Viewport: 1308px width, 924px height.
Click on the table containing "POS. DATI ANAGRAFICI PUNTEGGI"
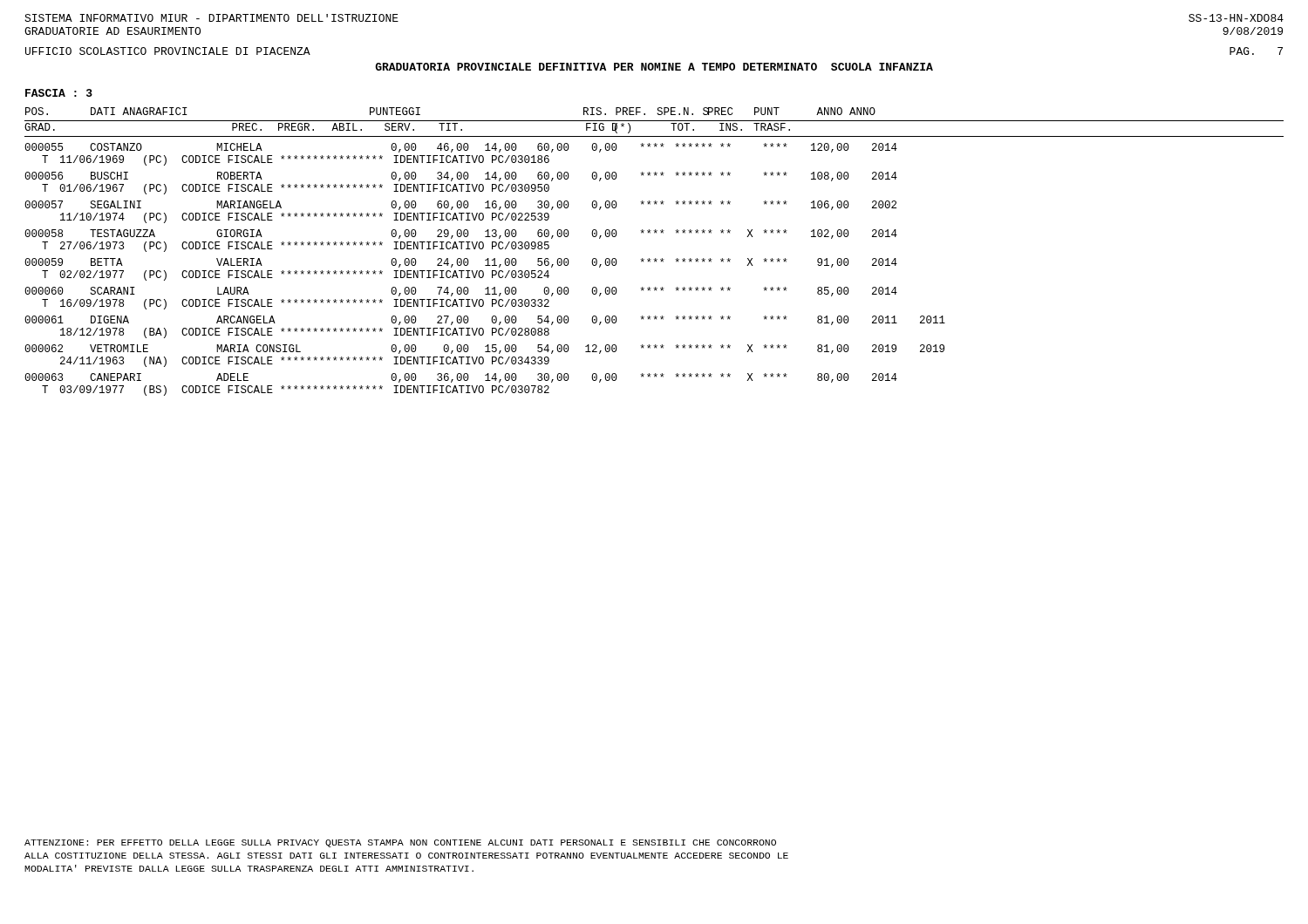(x=654, y=251)
